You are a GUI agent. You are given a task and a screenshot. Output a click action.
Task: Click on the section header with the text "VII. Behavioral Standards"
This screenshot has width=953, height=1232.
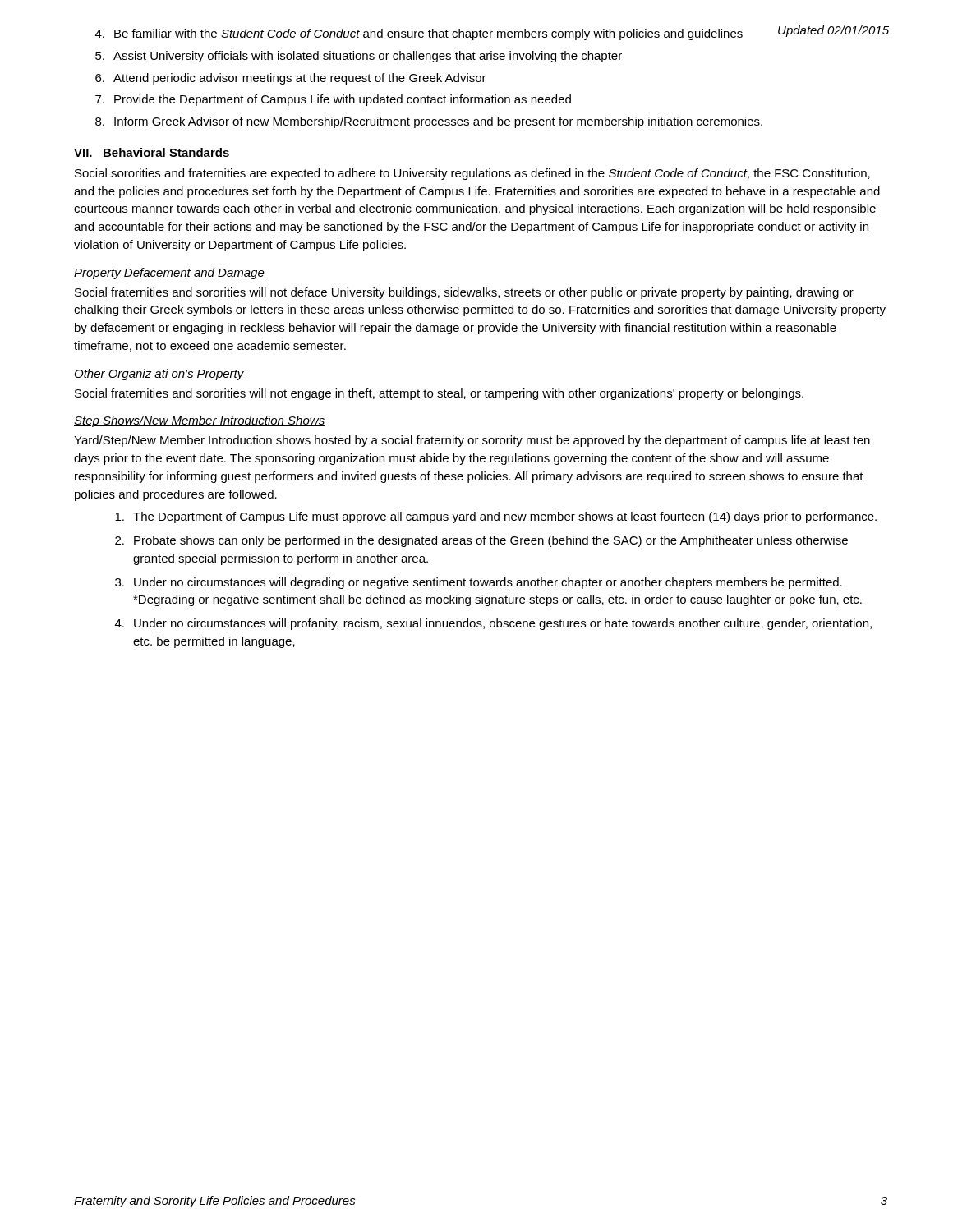click(152, 152)
